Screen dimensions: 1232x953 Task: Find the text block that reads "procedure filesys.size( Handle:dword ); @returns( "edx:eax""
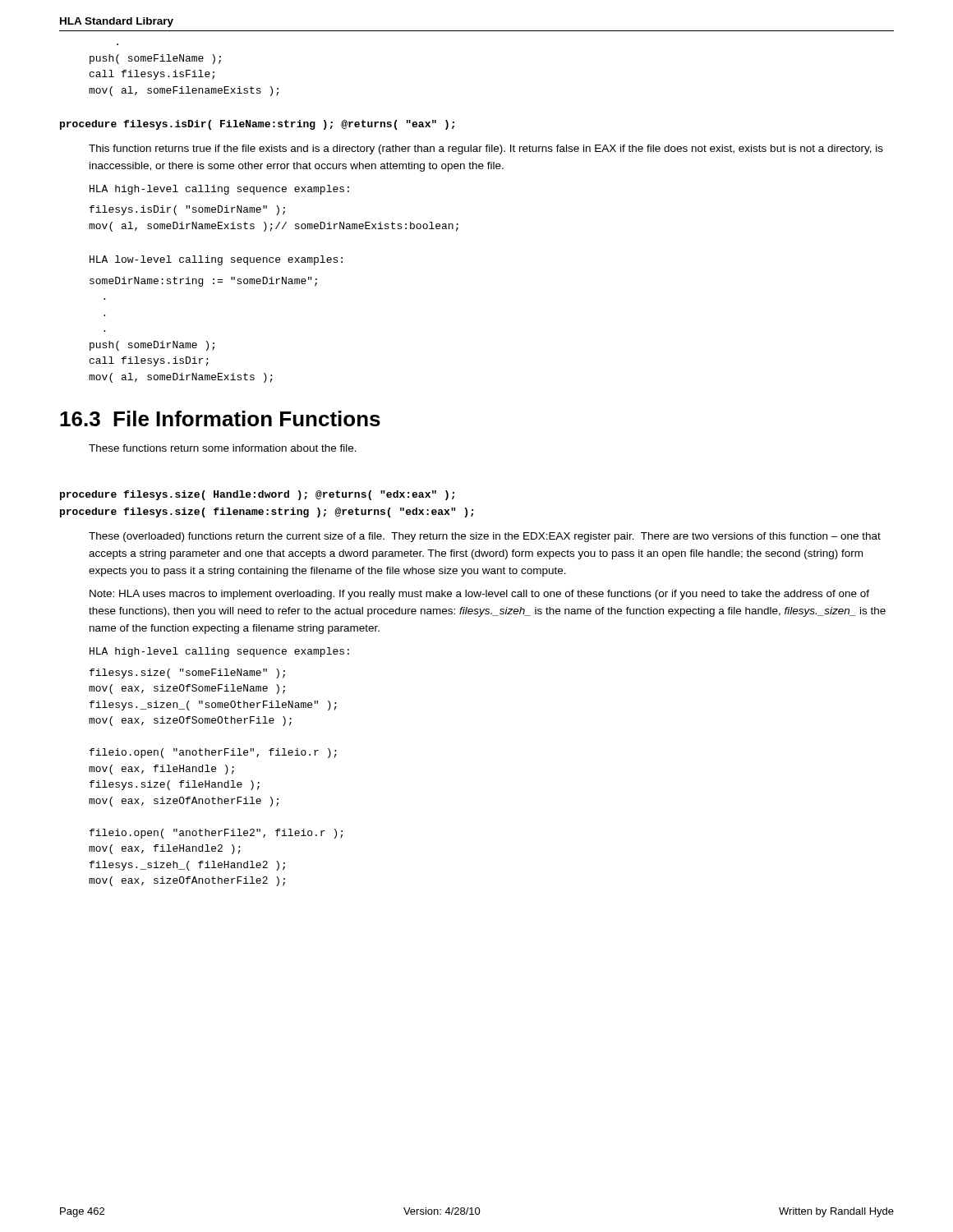tap(476, 504)
